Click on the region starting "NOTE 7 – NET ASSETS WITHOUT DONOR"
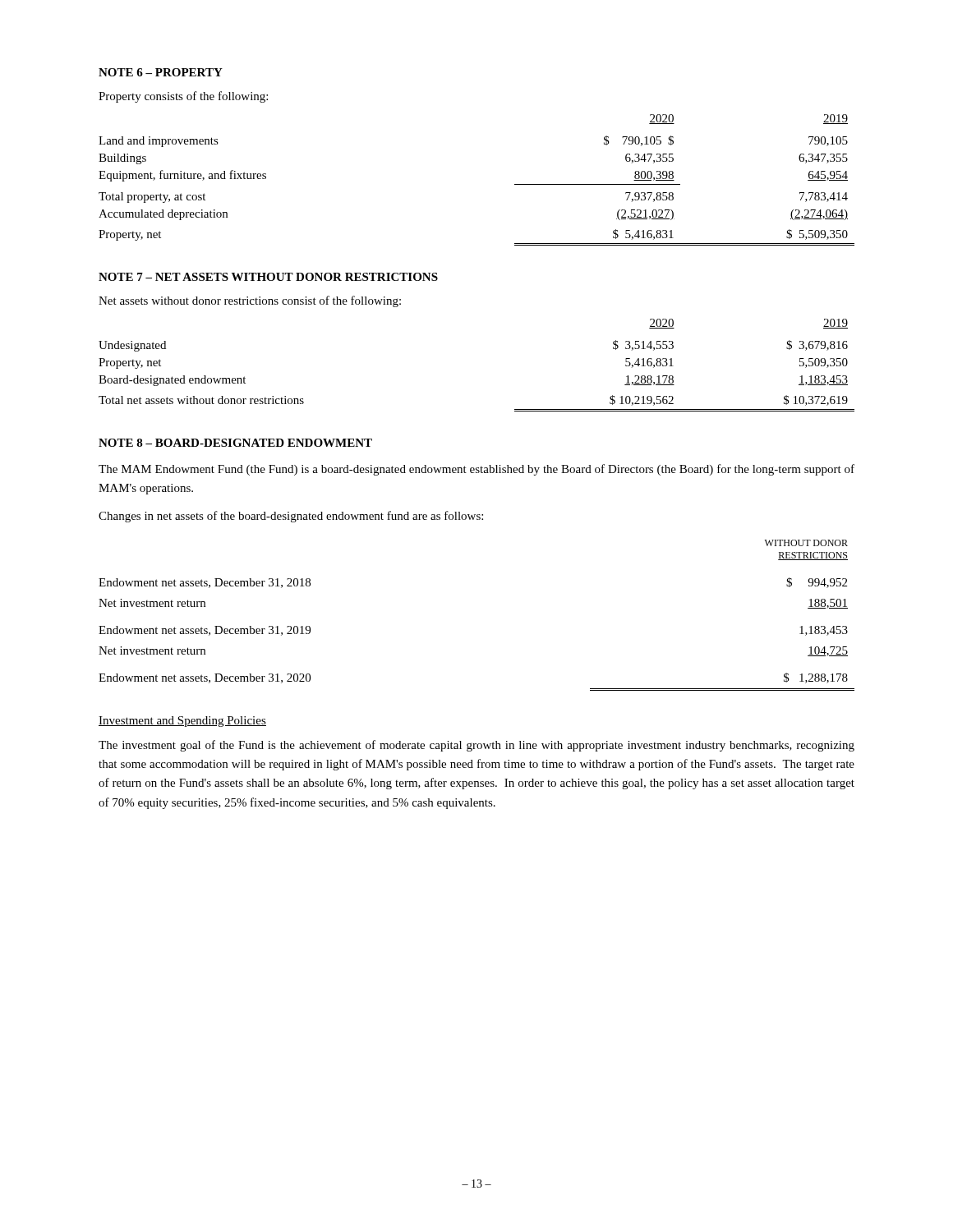 coord(268,277)
